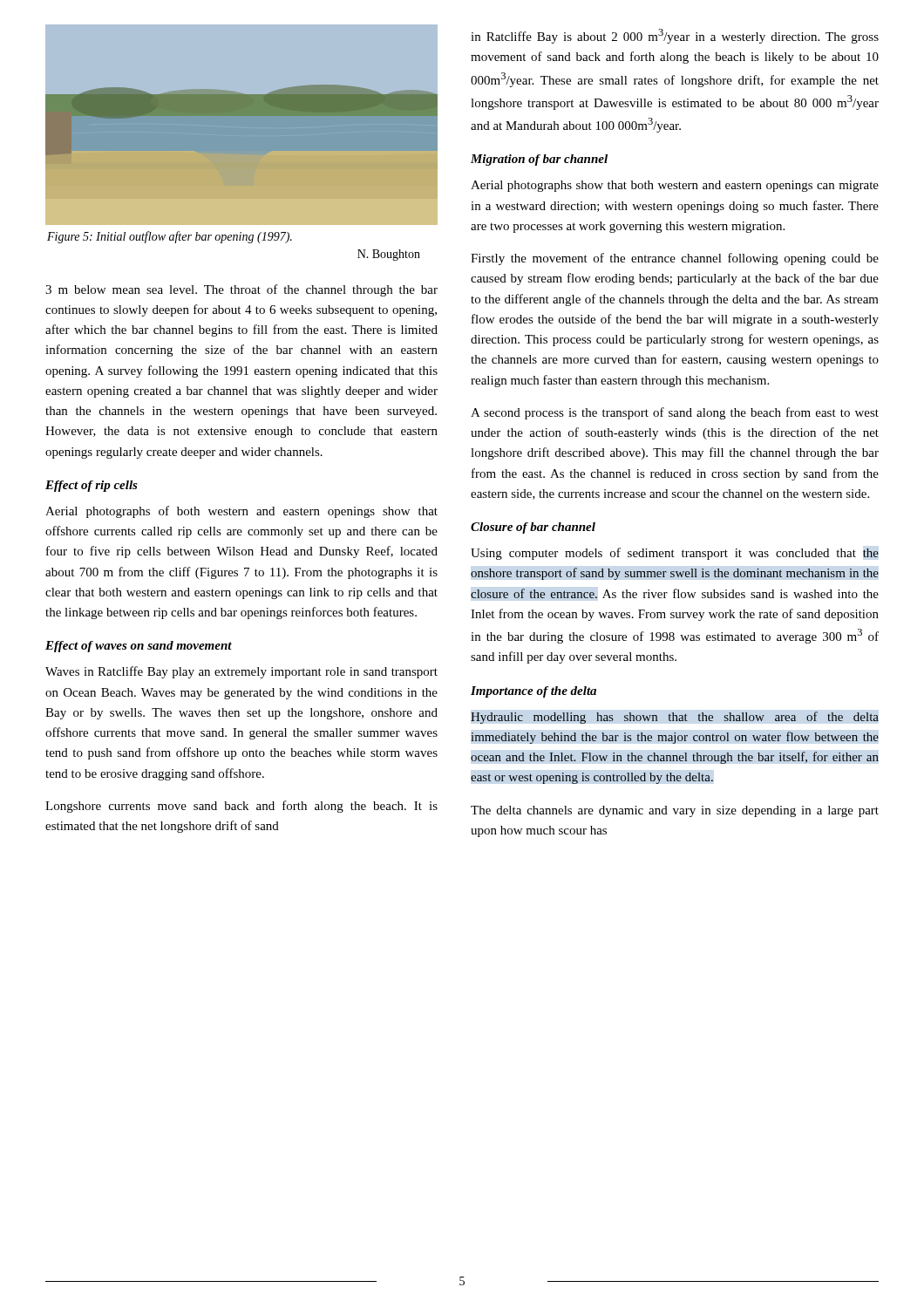Locate the text block that says "Aerial photographs show that"
This screenshot has width=924, height=1308.
[x=675, y=205]
